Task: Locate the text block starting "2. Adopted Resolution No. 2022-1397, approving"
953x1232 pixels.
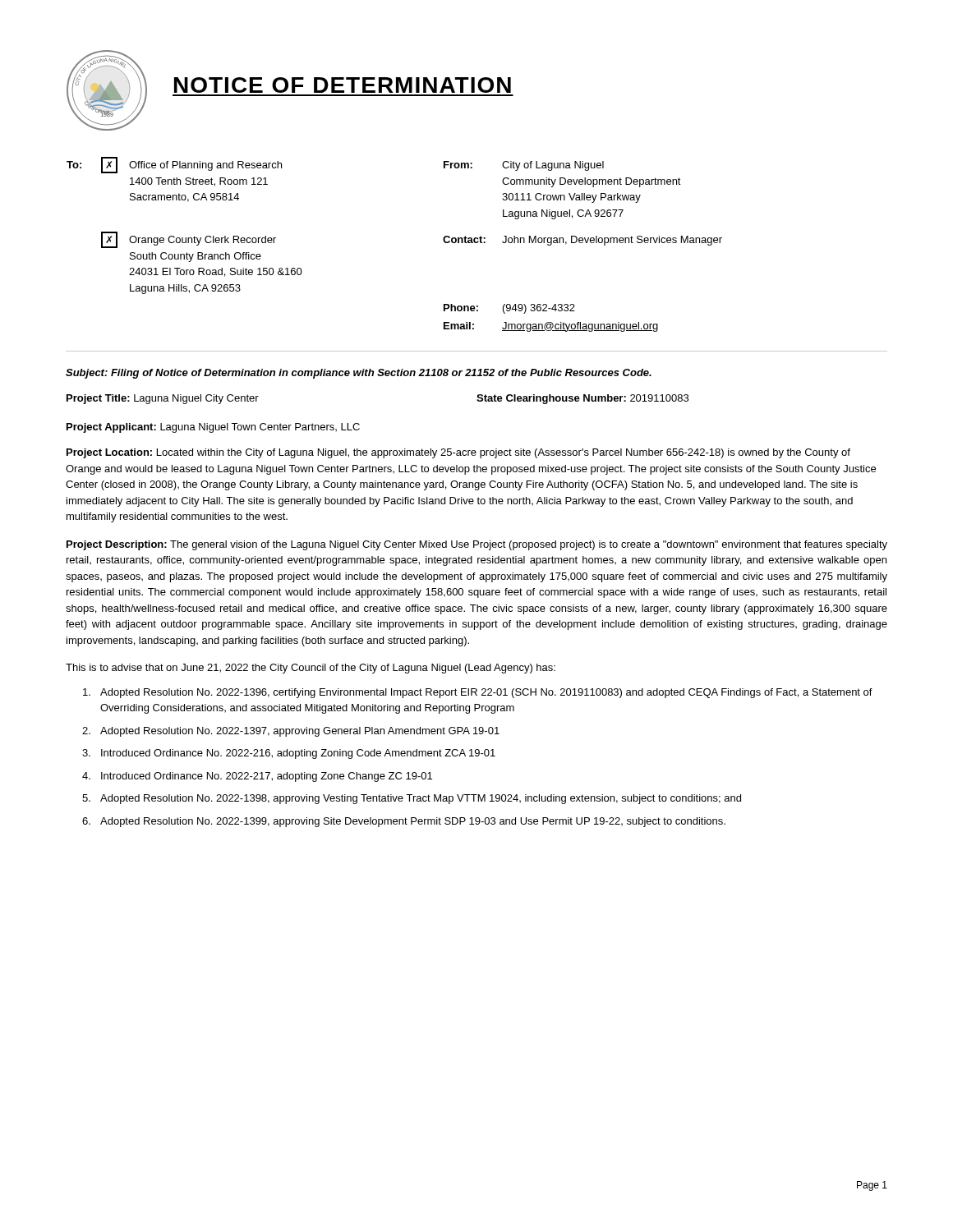Action: coord(485,730)
